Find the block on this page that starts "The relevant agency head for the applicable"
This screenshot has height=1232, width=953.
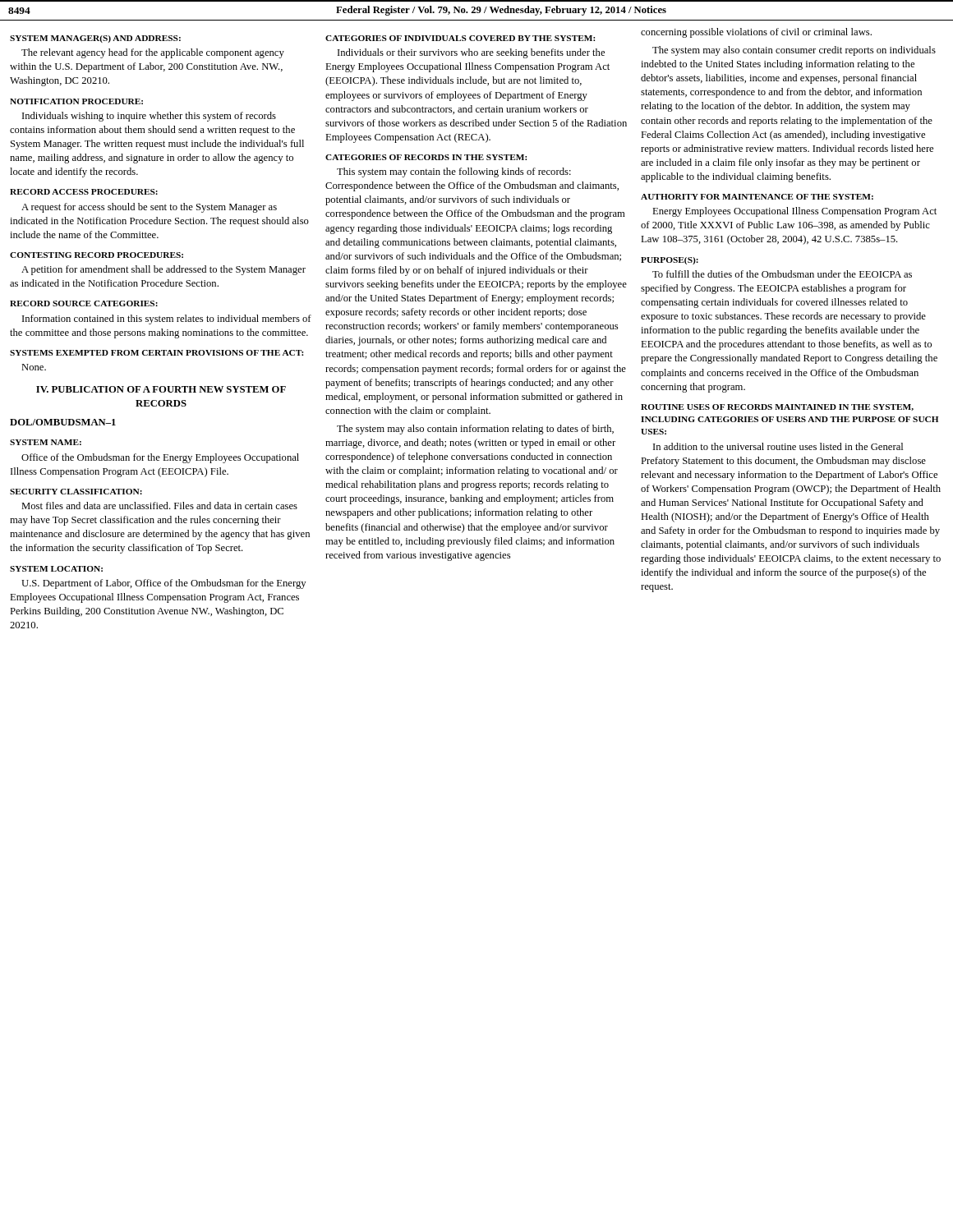click(x=147, y=67)
